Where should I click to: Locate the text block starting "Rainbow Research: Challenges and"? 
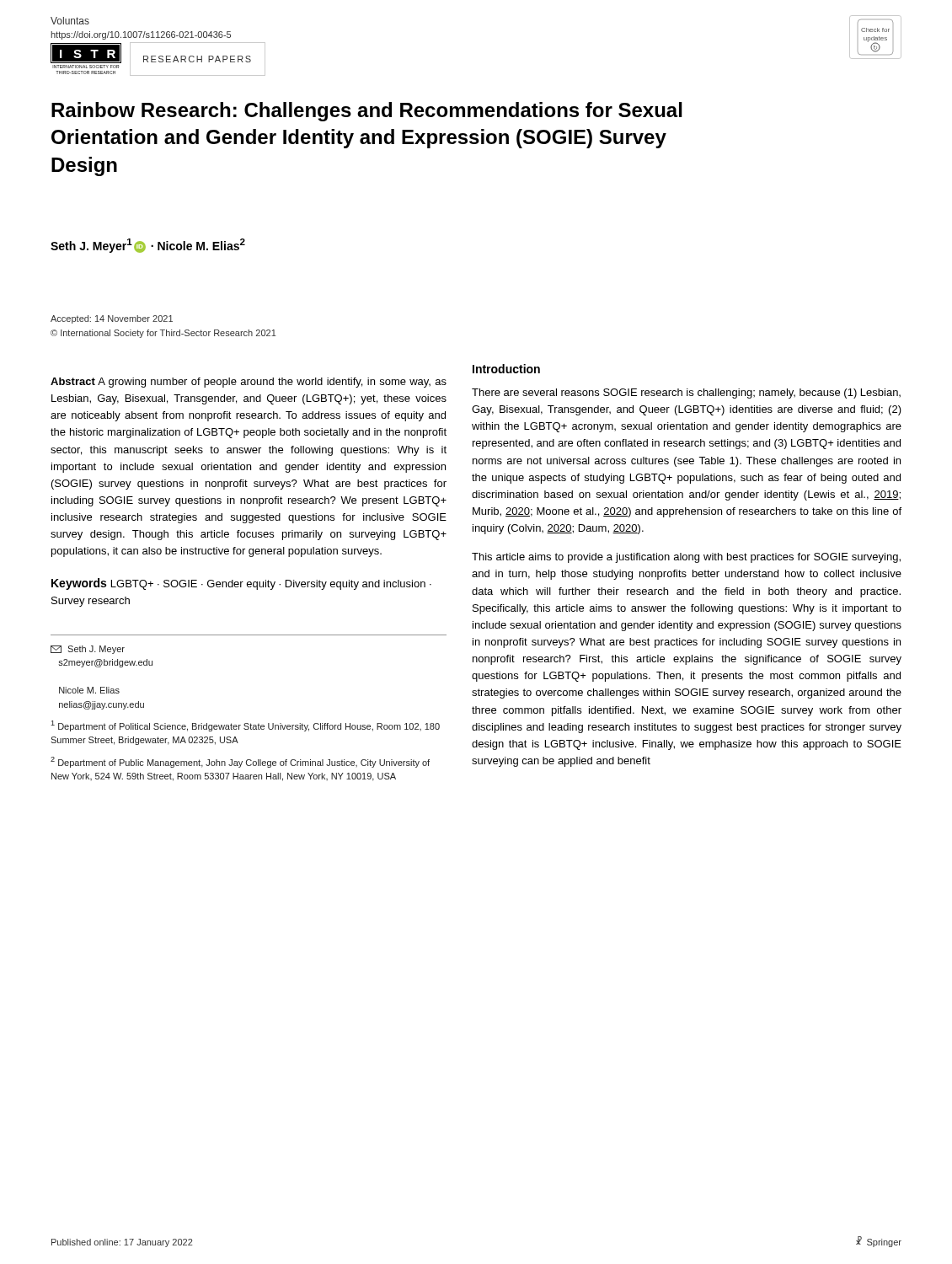click(367, 137)
